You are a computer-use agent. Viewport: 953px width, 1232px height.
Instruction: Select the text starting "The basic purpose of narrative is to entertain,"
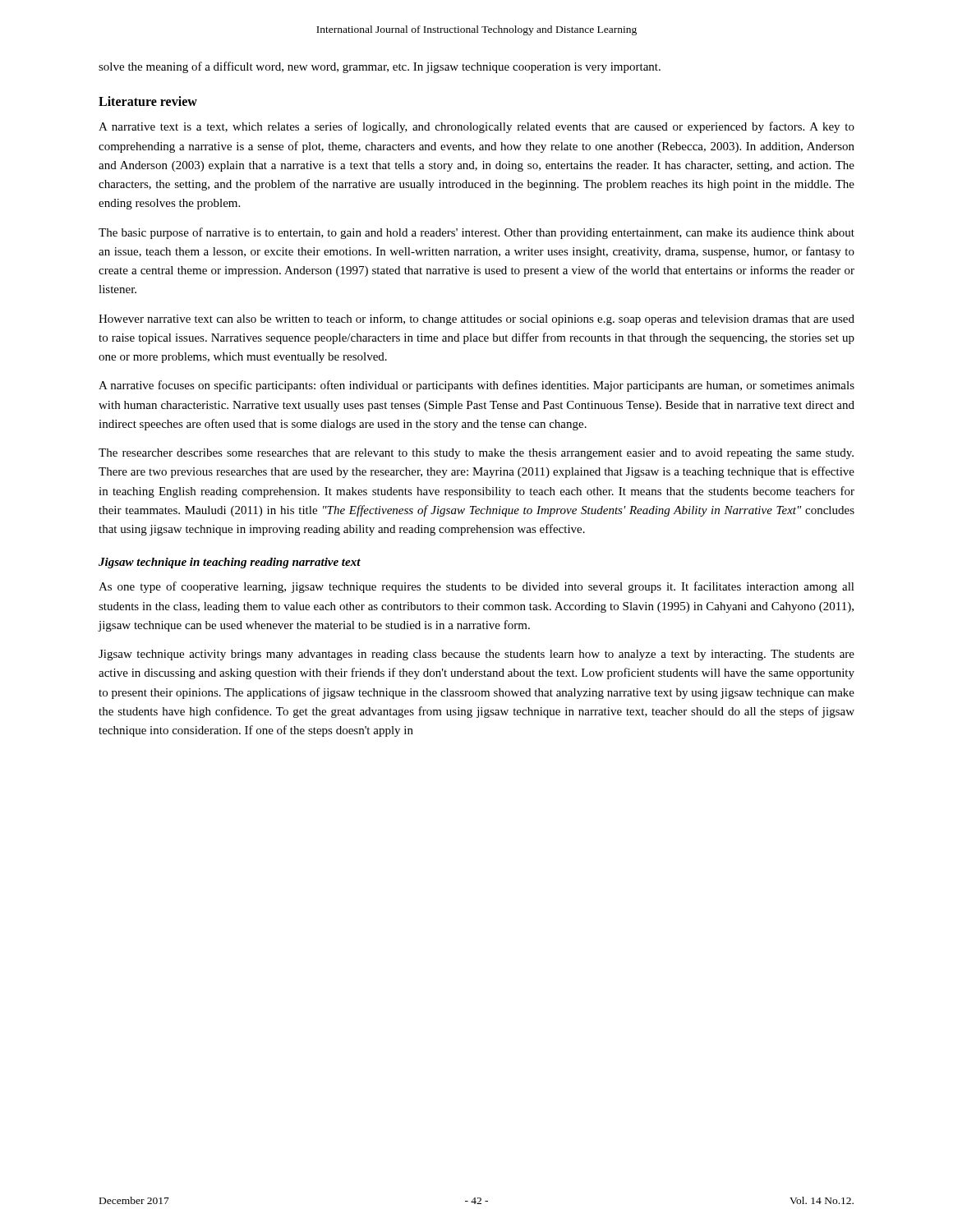pos(476,261)
